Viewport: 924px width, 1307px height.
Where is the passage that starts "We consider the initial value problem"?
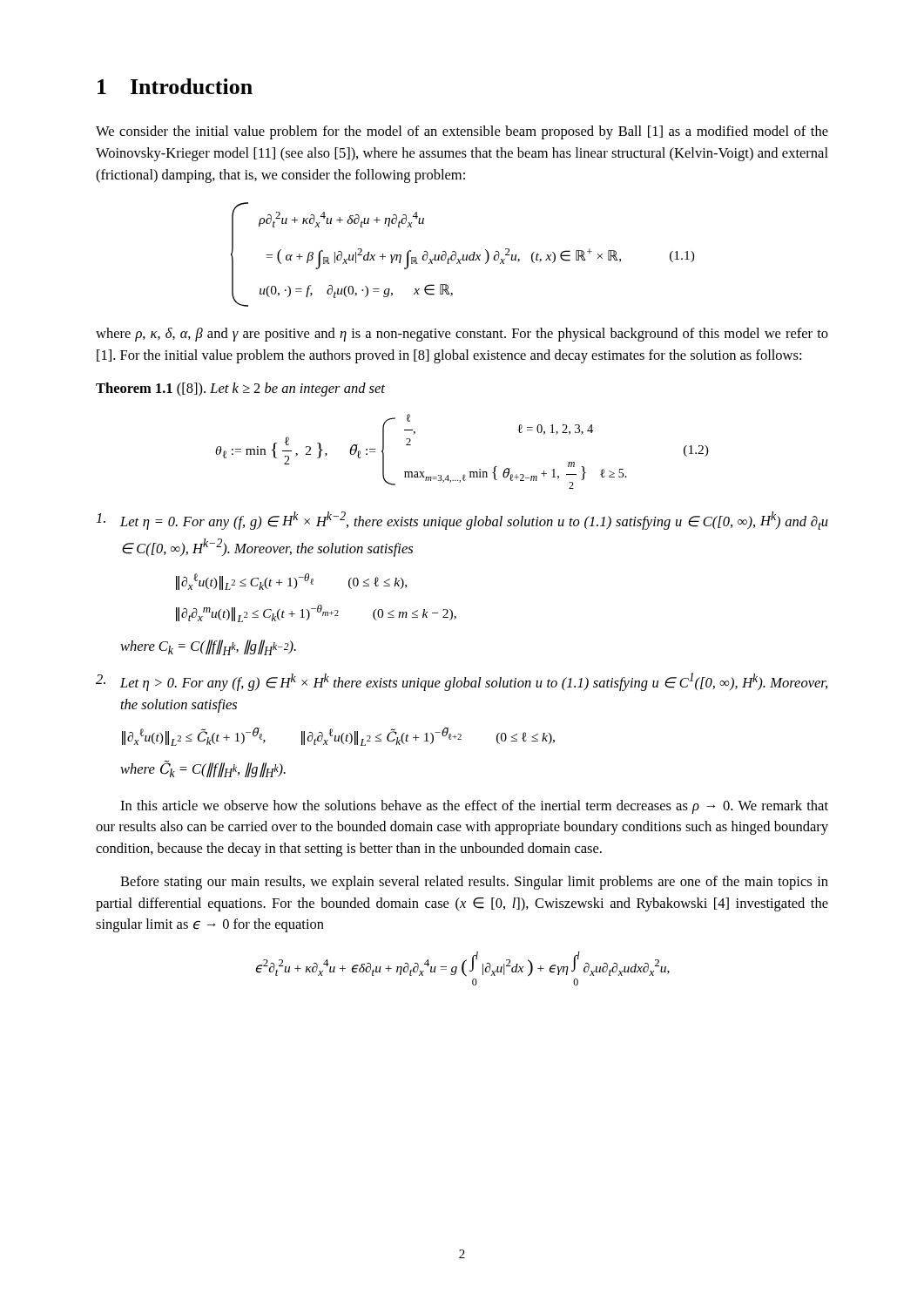pyautogui.click(x=462, y=153)
